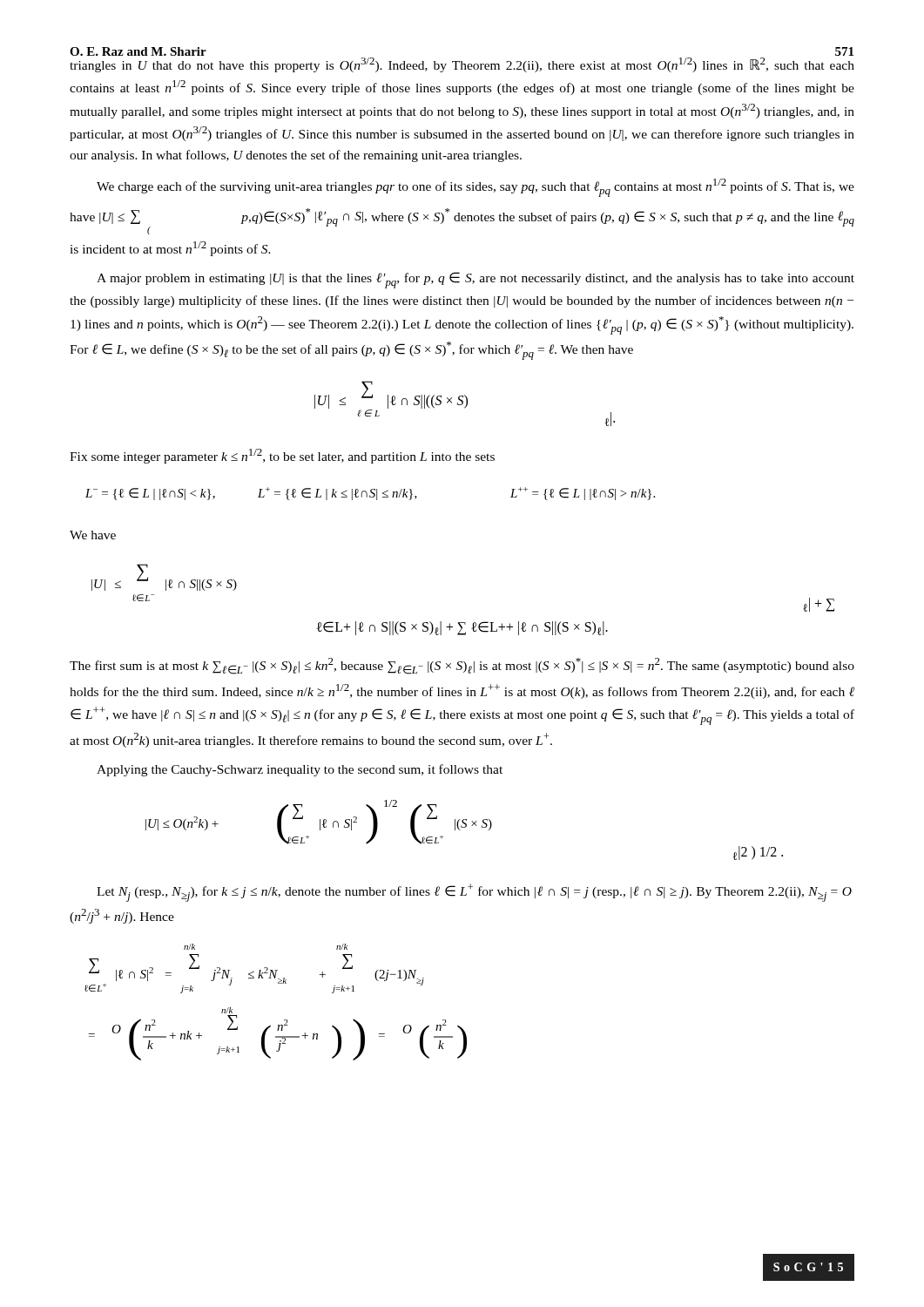Image resolution: width=924 pixels, height=1307 pixels.
Task: Find the text with the text "We have"
Action: pos(93,535)
